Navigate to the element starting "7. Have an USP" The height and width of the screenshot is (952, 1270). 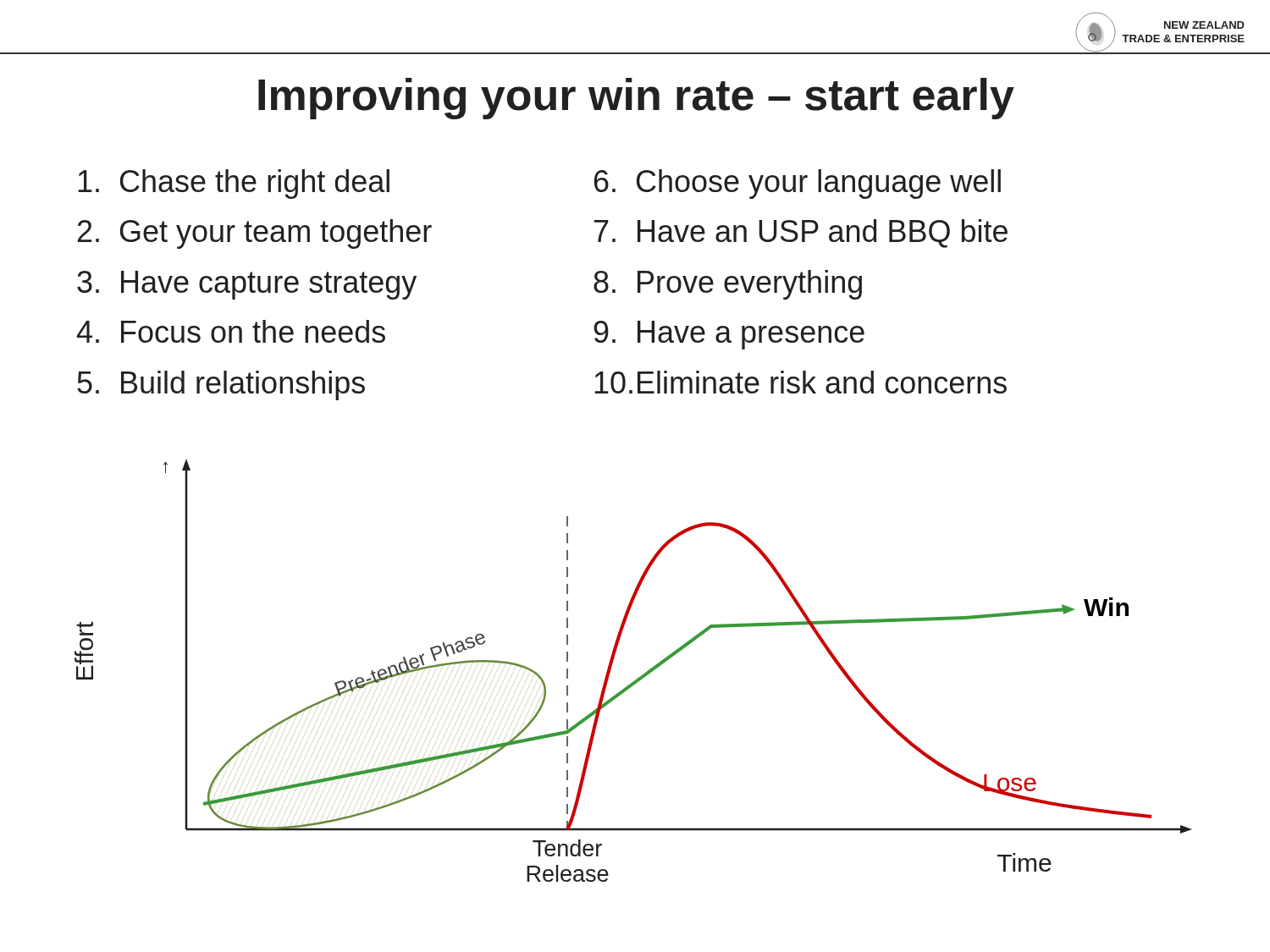tap(801, 232)
